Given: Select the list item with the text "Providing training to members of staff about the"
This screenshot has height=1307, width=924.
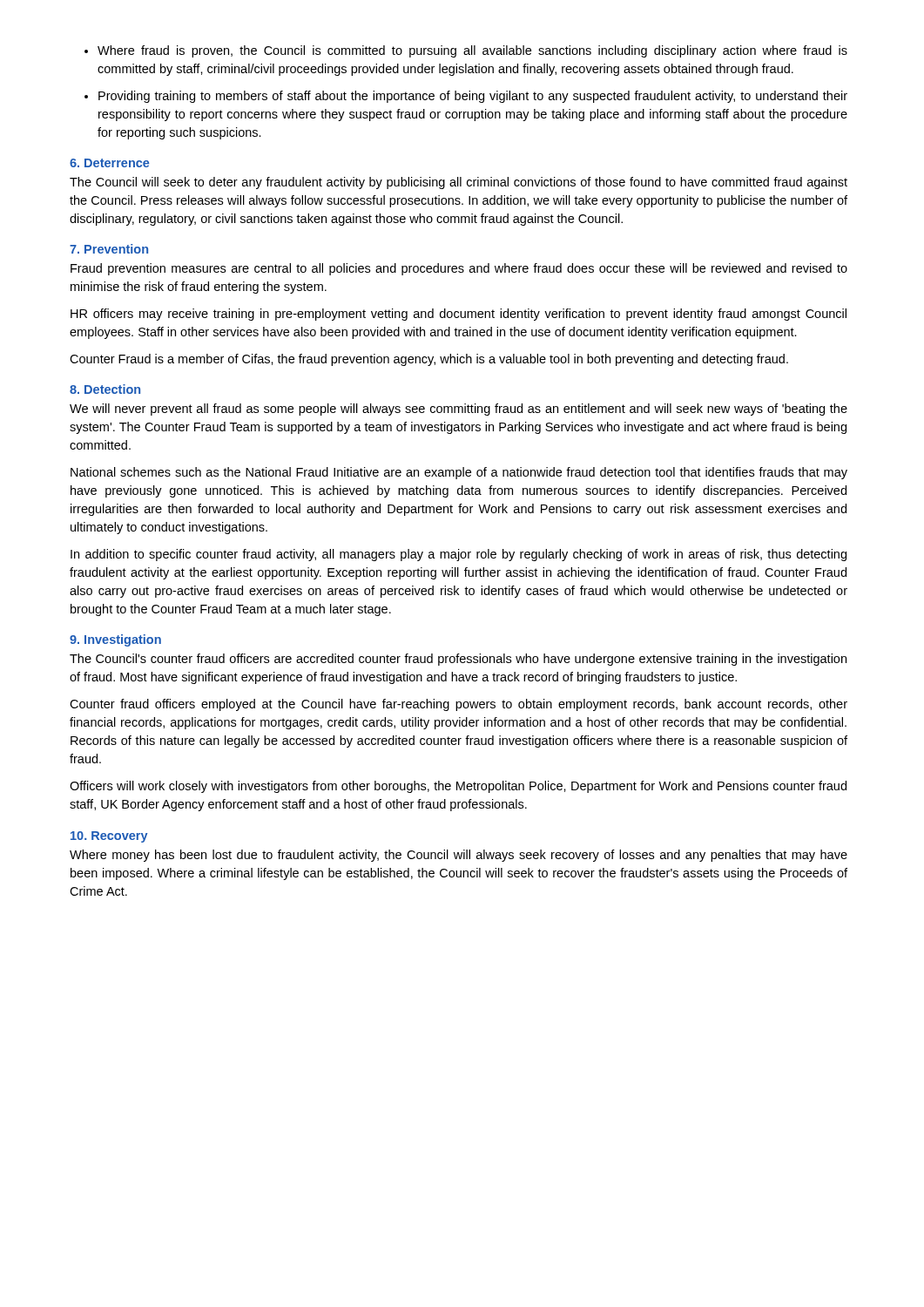Looking at the screenshot, I should click(472, 115).
